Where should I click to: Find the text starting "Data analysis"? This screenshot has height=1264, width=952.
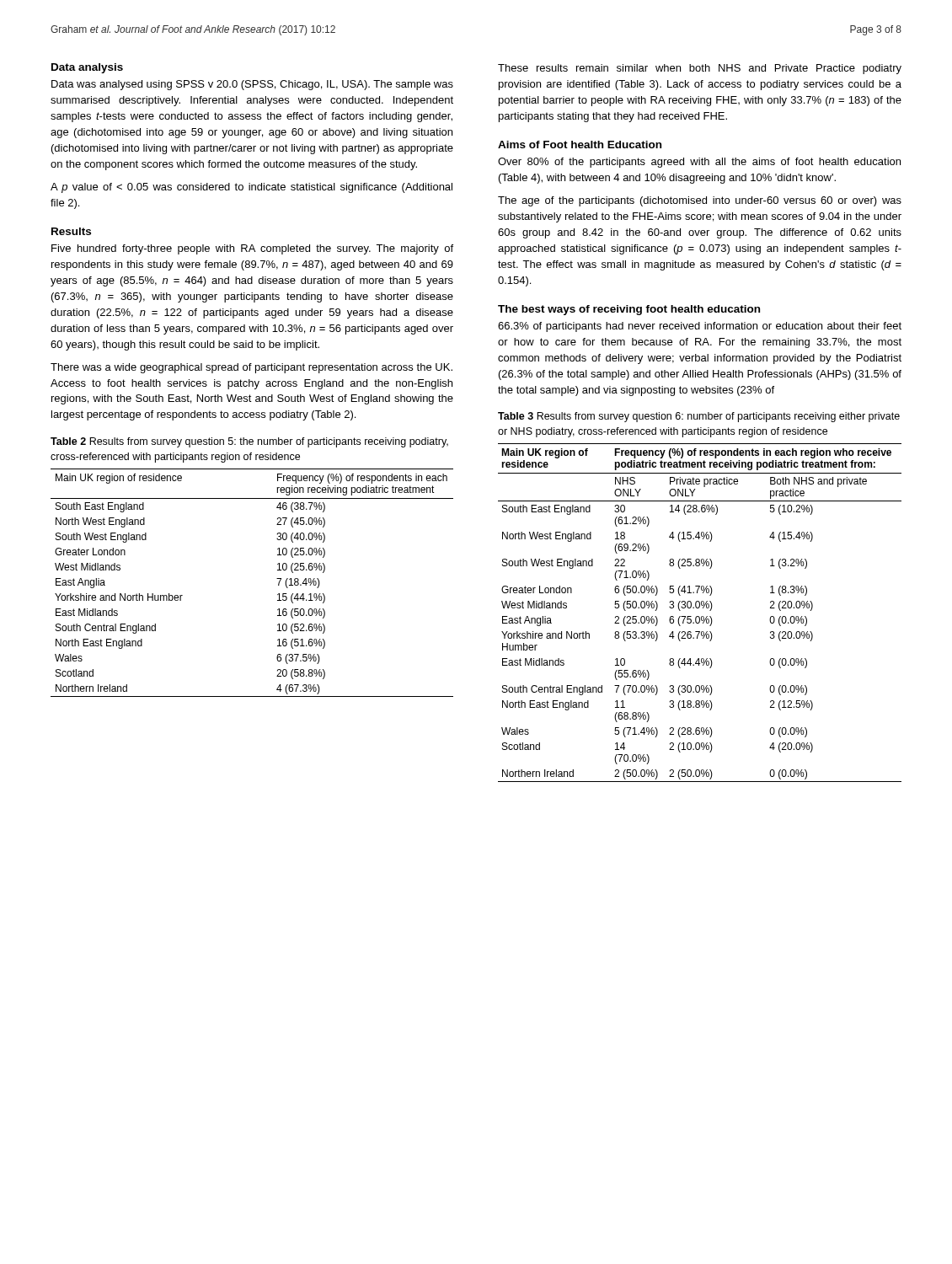tap(87, 67)
